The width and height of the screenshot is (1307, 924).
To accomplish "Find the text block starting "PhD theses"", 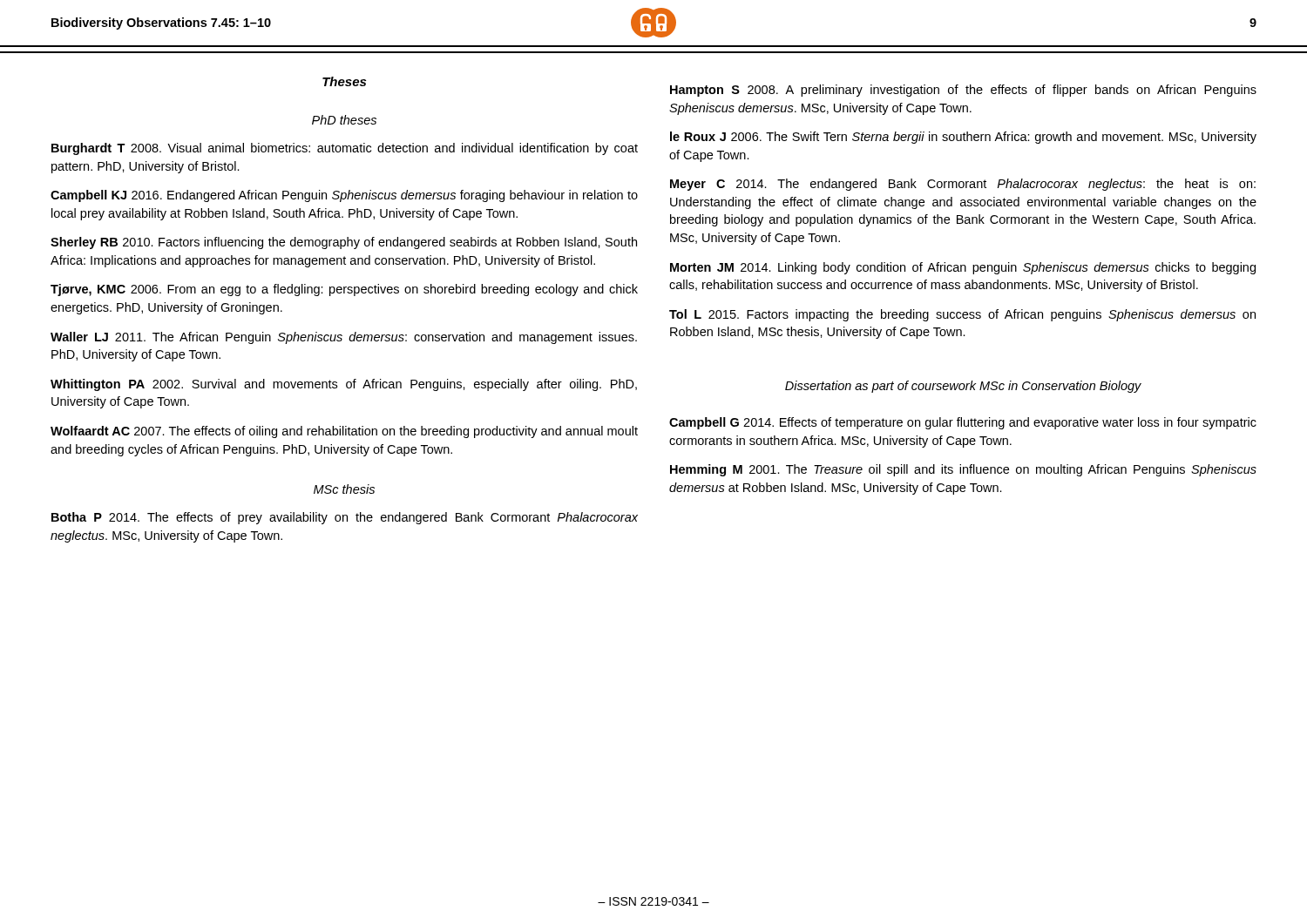I will 344,120.
